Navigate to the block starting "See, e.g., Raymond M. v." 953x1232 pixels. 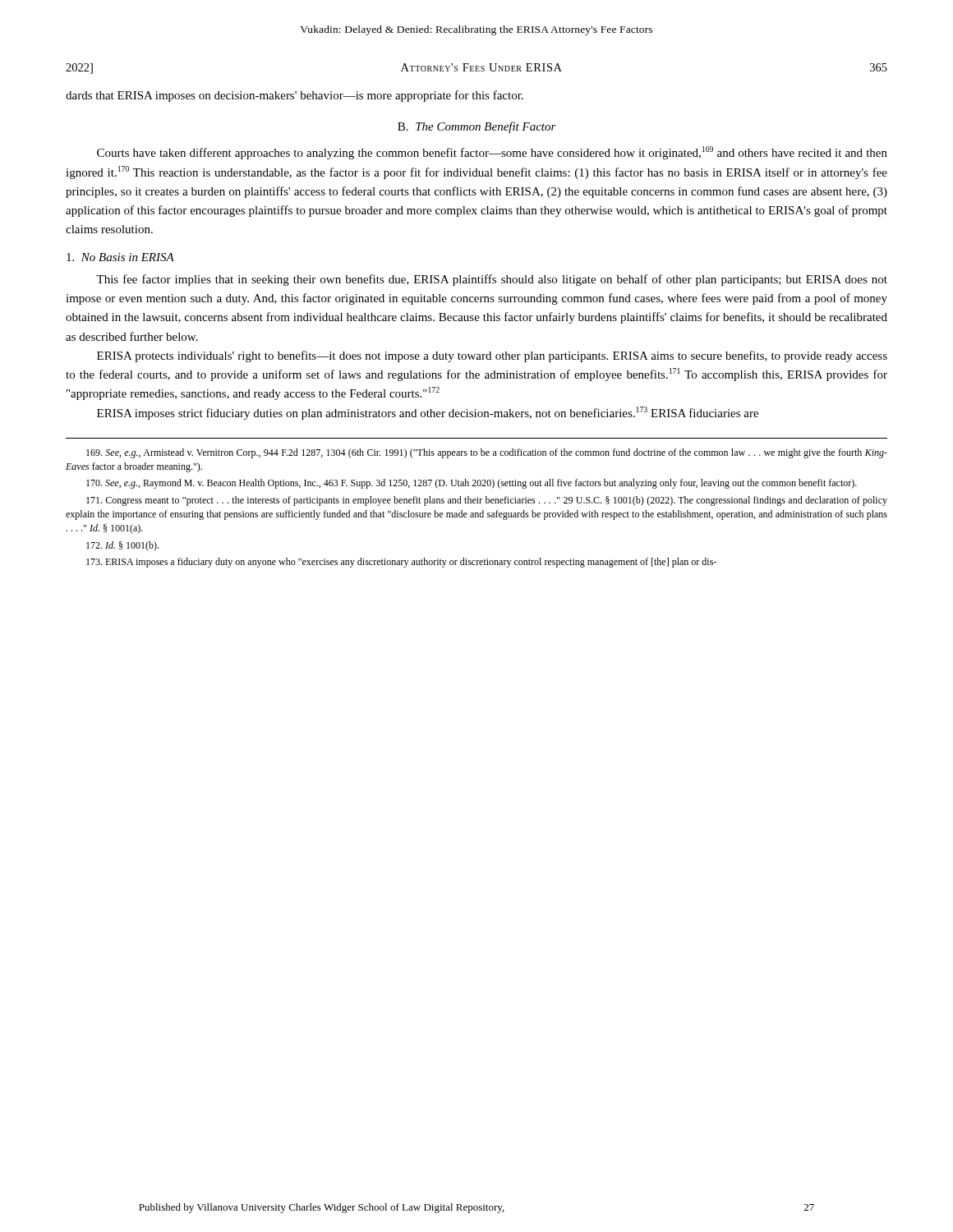pos(476,484)
